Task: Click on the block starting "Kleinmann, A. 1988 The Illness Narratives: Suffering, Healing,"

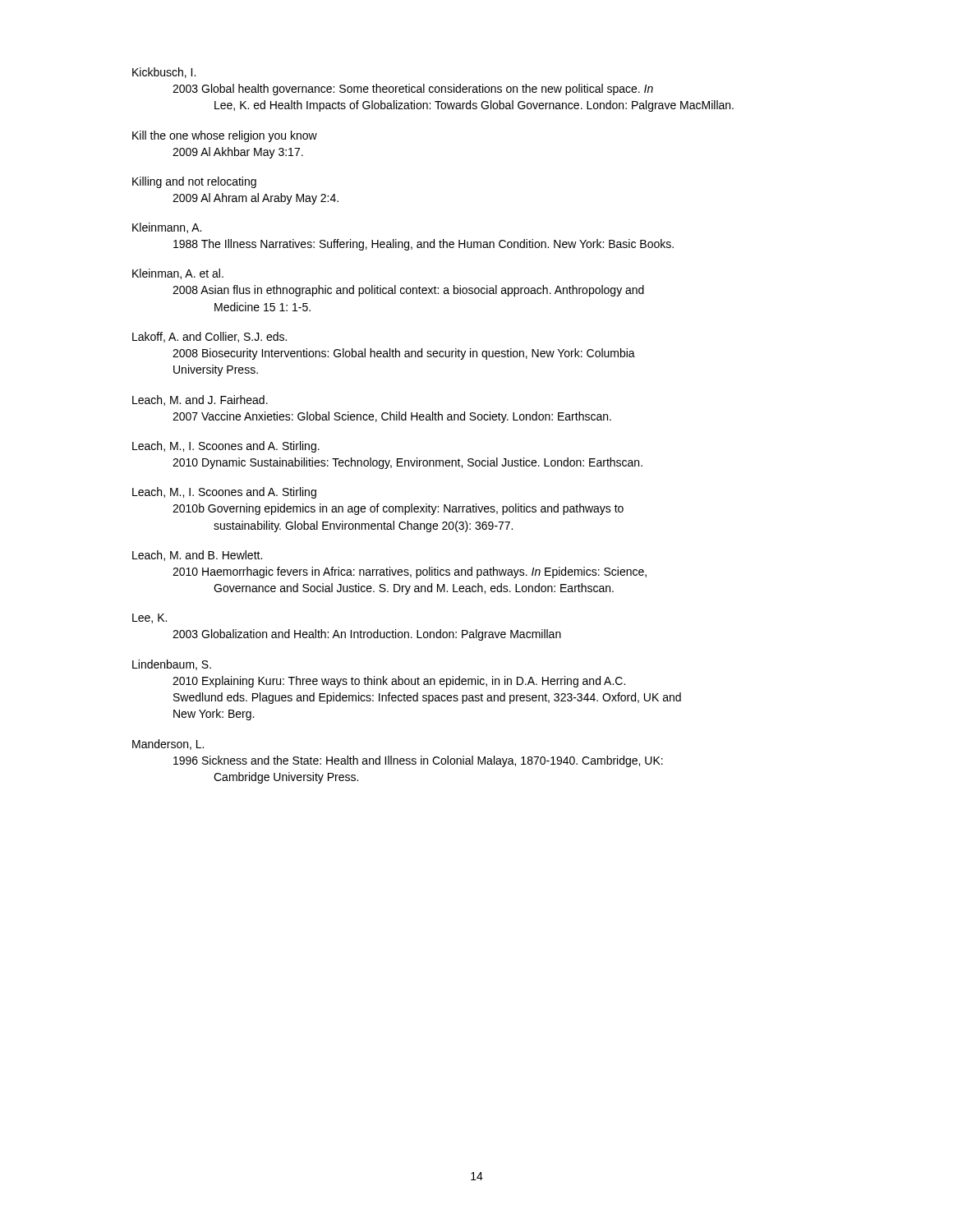Action: [476, 237]
